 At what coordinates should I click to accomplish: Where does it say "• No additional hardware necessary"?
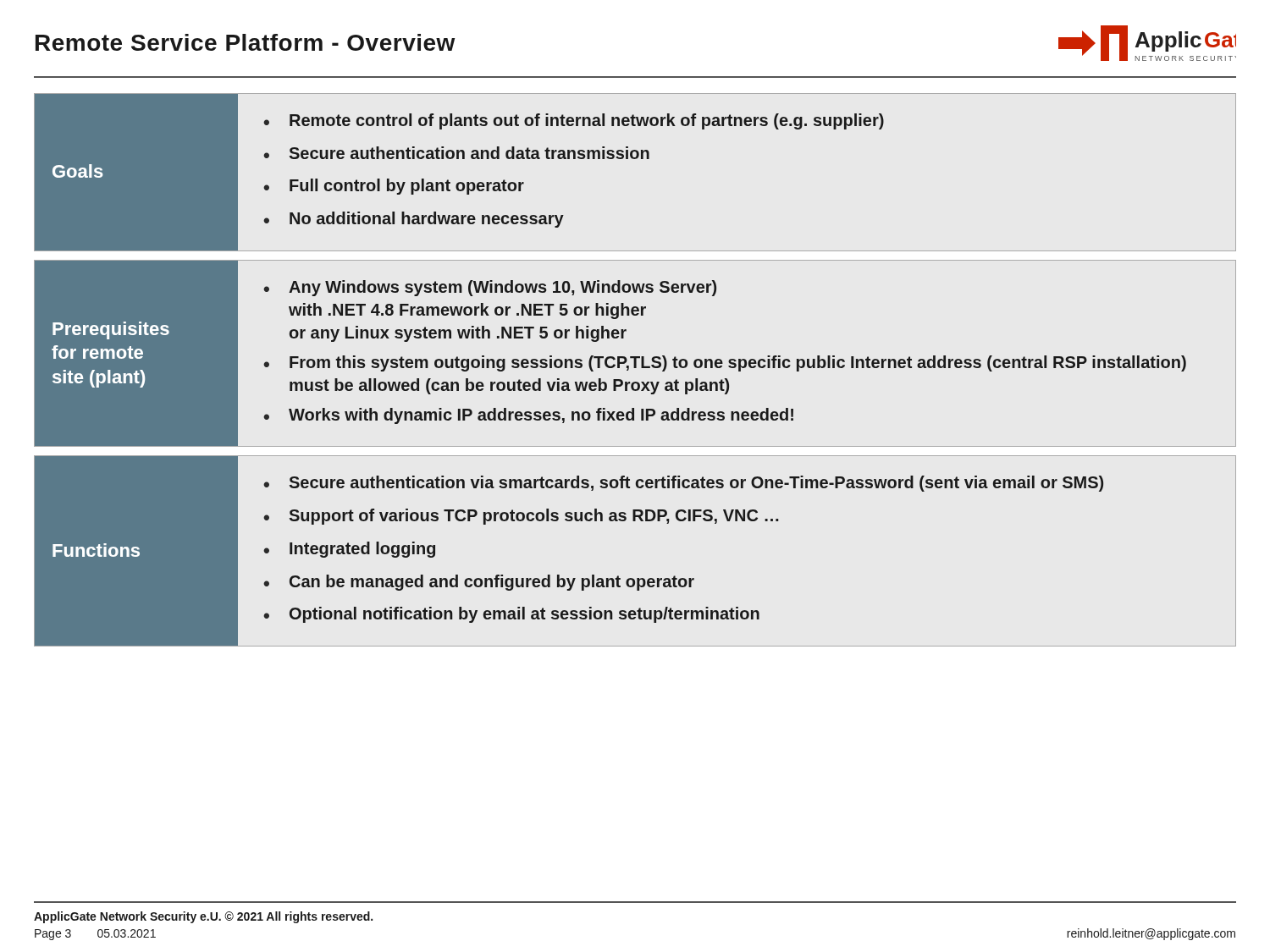pyautogui.click(x=414, y=220)
